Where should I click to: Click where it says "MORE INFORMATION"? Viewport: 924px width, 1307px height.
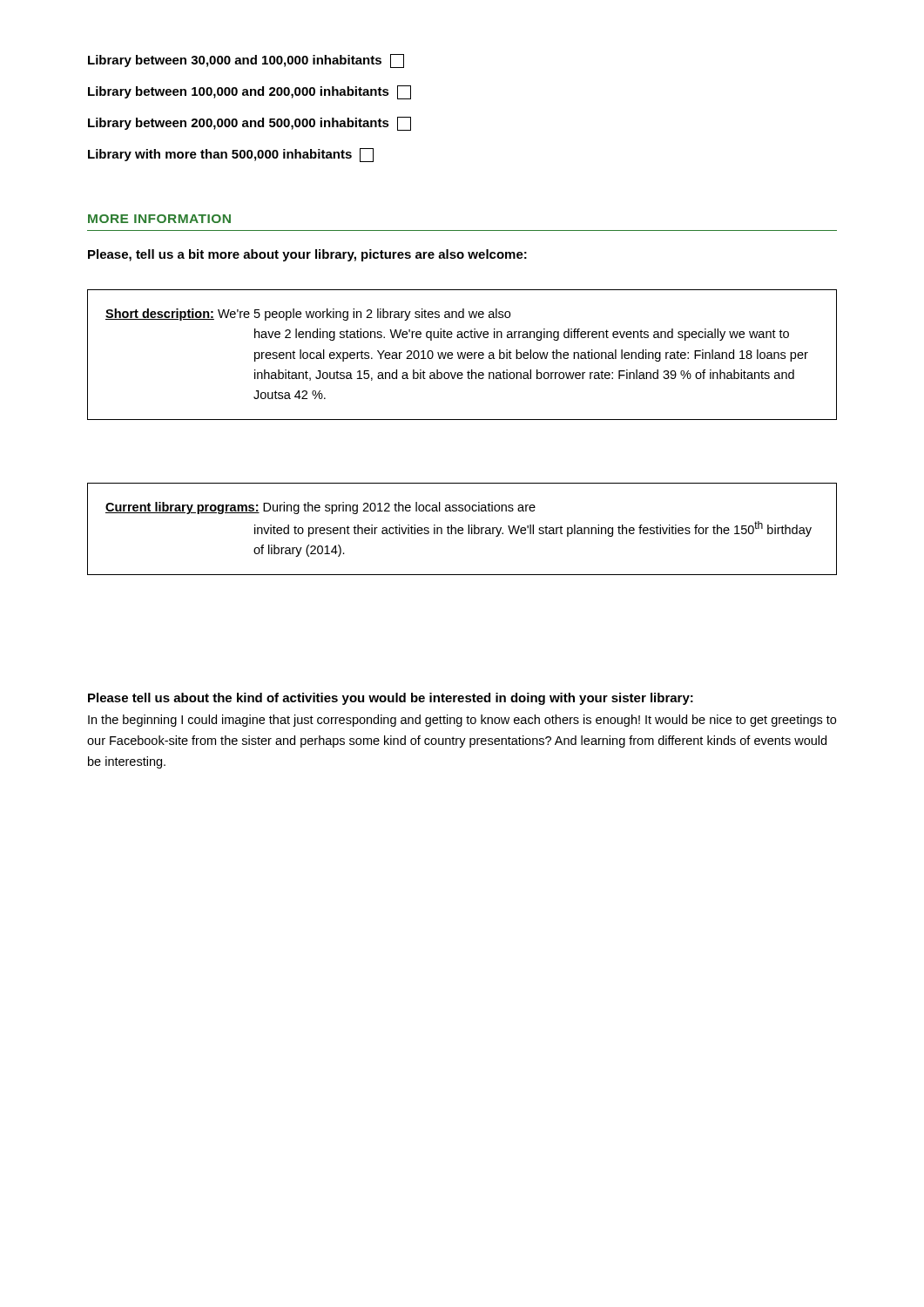point(160,218)
